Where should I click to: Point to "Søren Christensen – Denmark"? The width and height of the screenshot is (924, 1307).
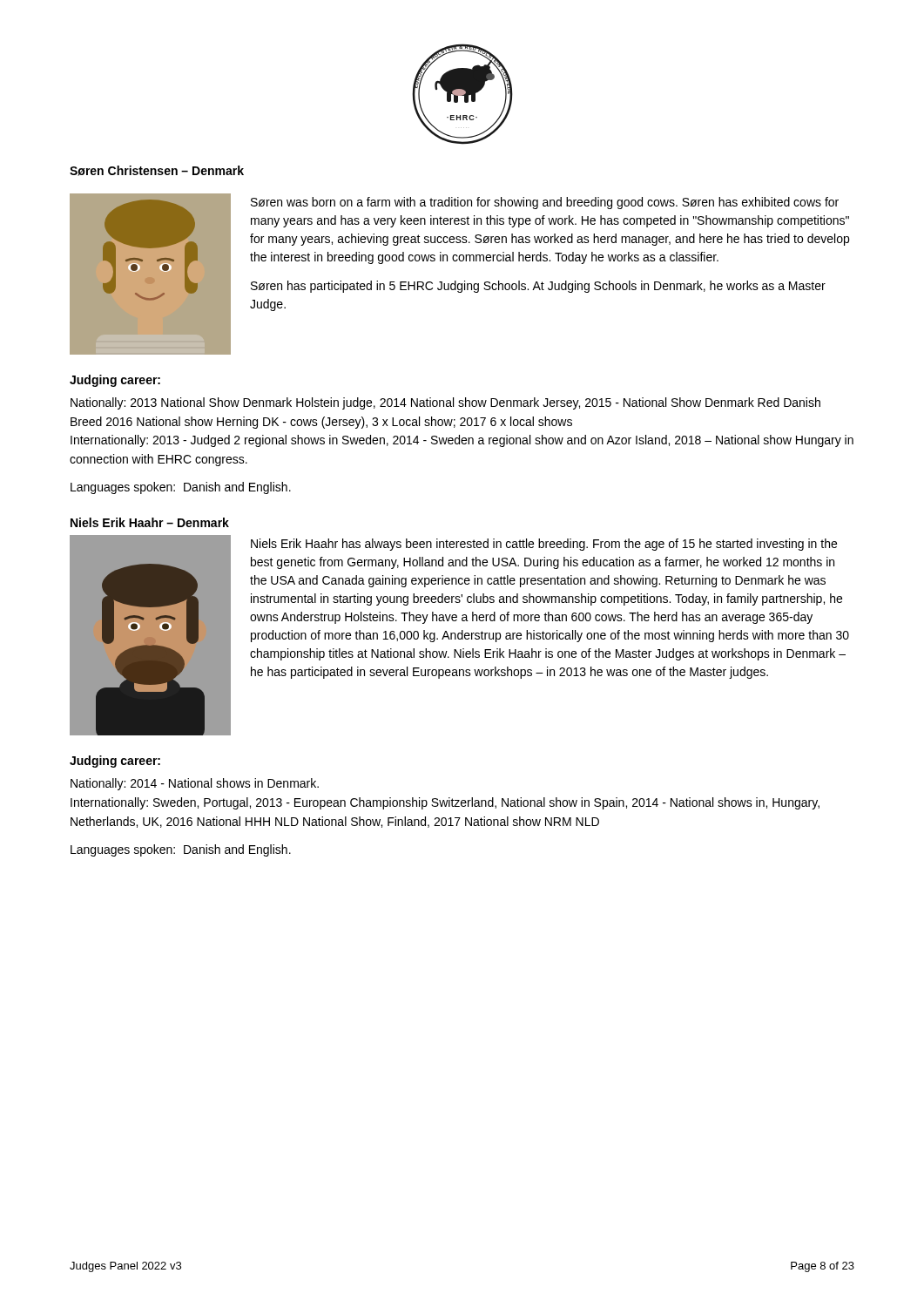click(x=157, y=171)
